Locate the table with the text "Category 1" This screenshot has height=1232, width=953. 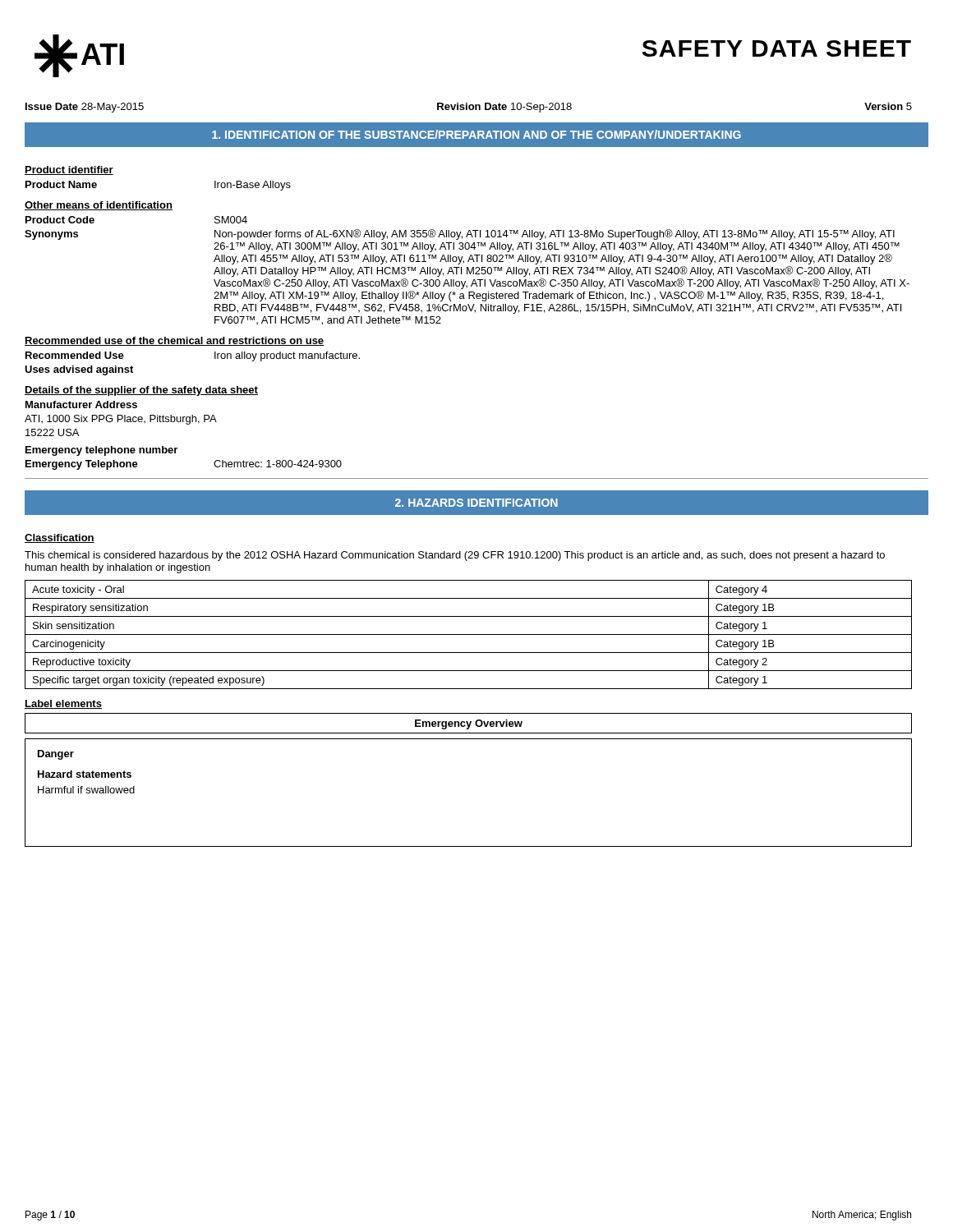point(468,634)
